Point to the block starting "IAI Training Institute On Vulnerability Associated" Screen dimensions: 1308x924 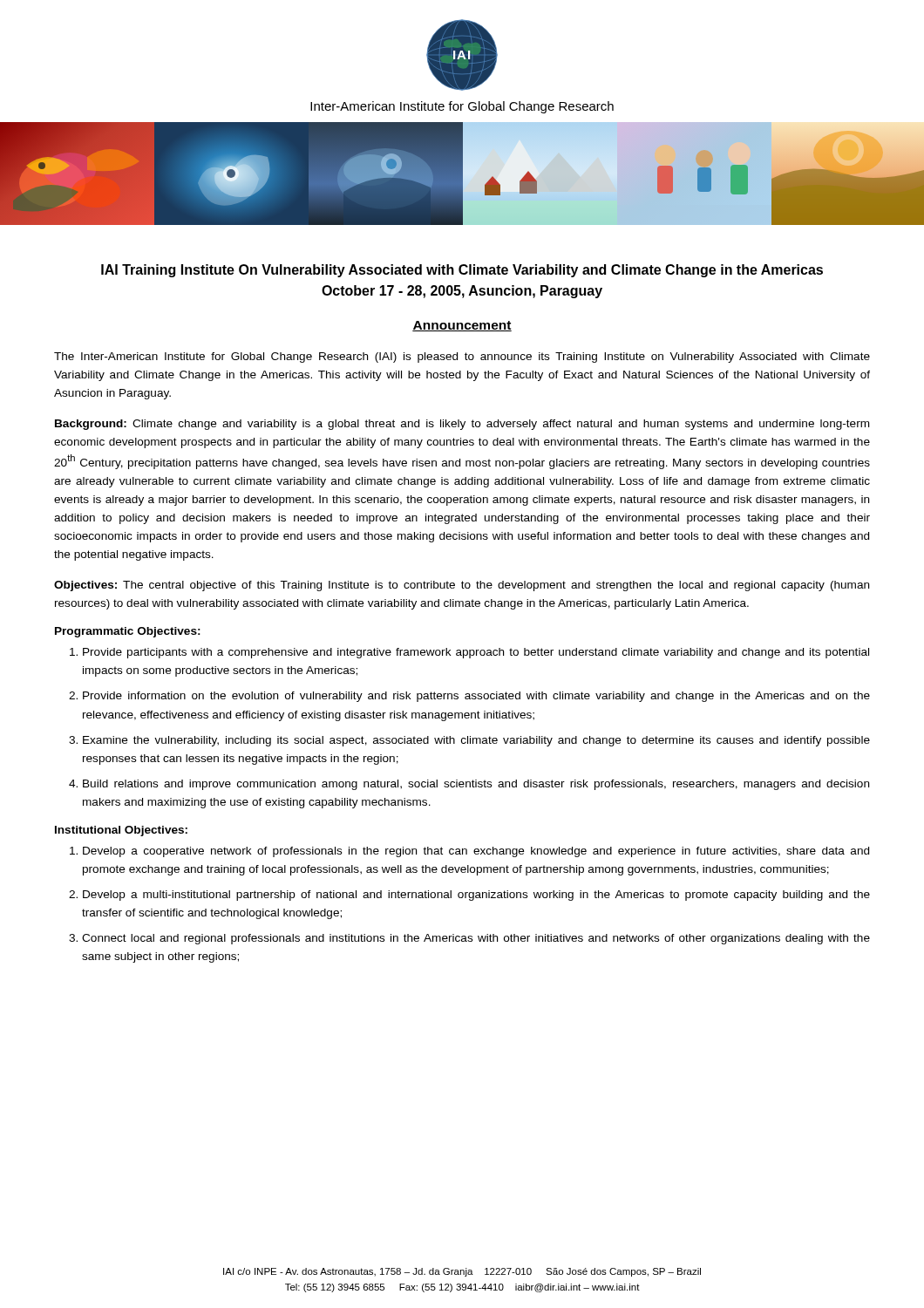[x=462, y=280]
